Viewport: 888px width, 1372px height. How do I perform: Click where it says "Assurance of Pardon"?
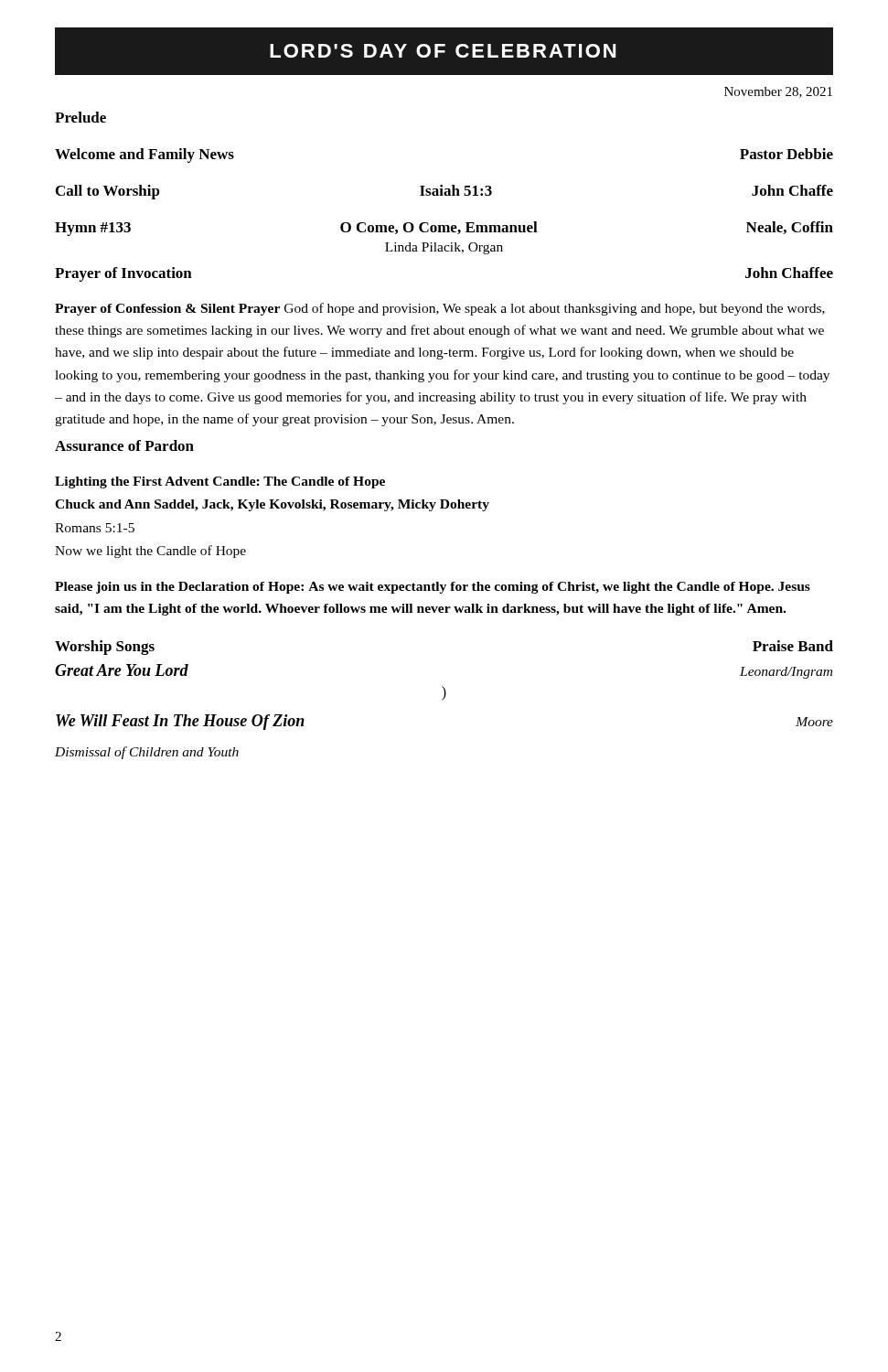pos(124,446)
